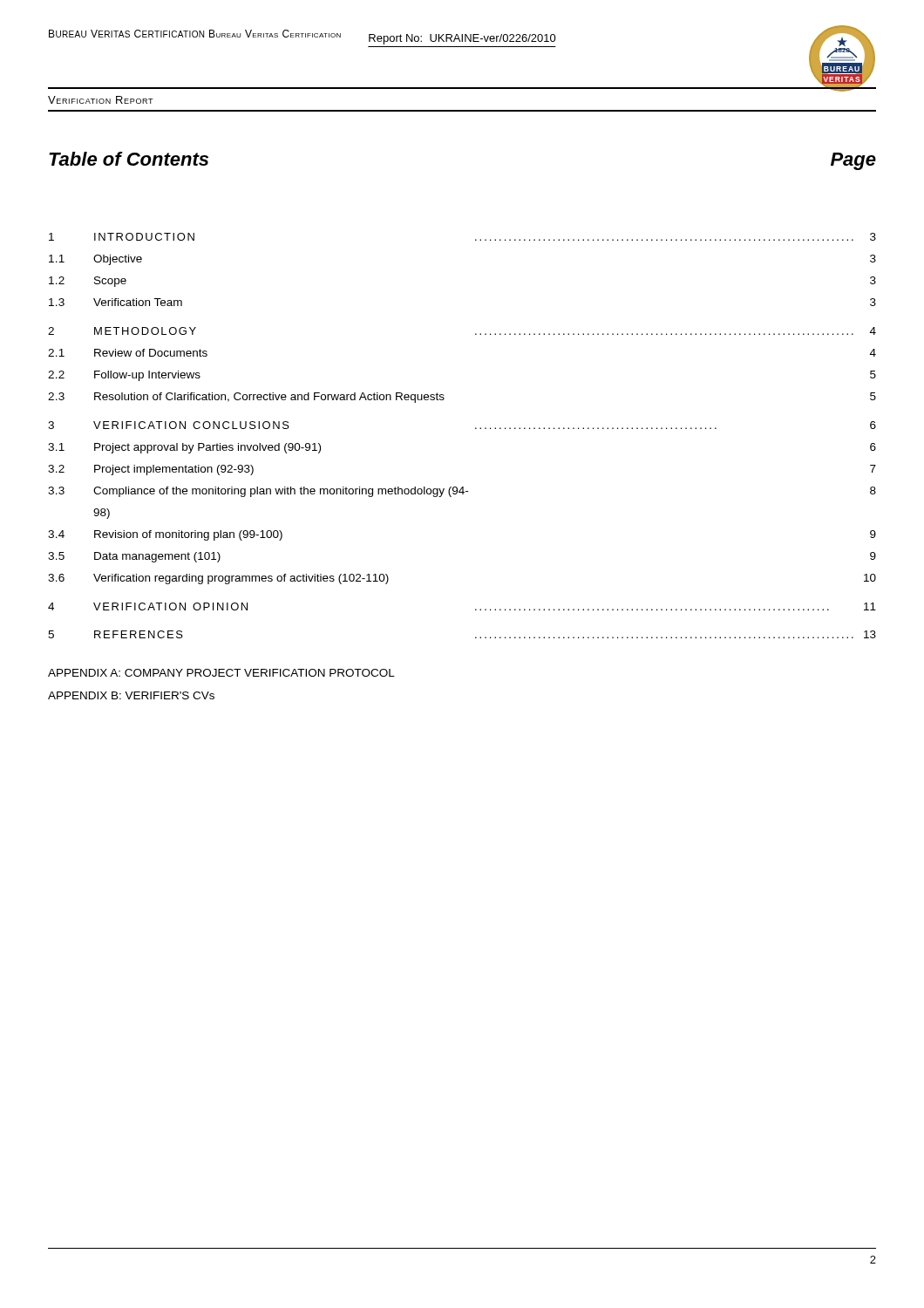The image size is (924, 1308).
Task: Where does it say "5 REFERENCES"?
Action: coord(51,634)
